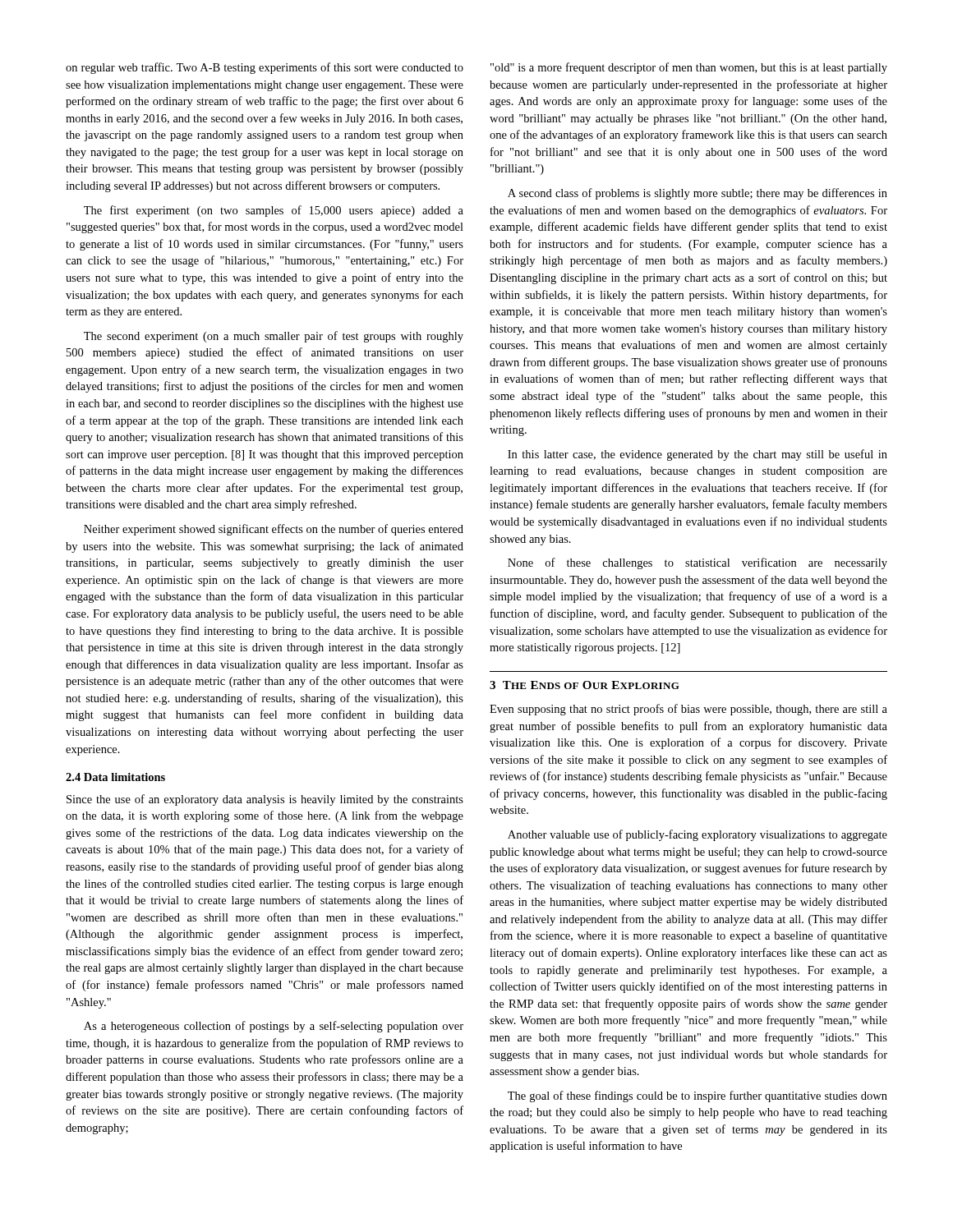Navigate to the text block starting ""old" is a"
Viewport: 953px width, 1232px height.
(688, 118)
